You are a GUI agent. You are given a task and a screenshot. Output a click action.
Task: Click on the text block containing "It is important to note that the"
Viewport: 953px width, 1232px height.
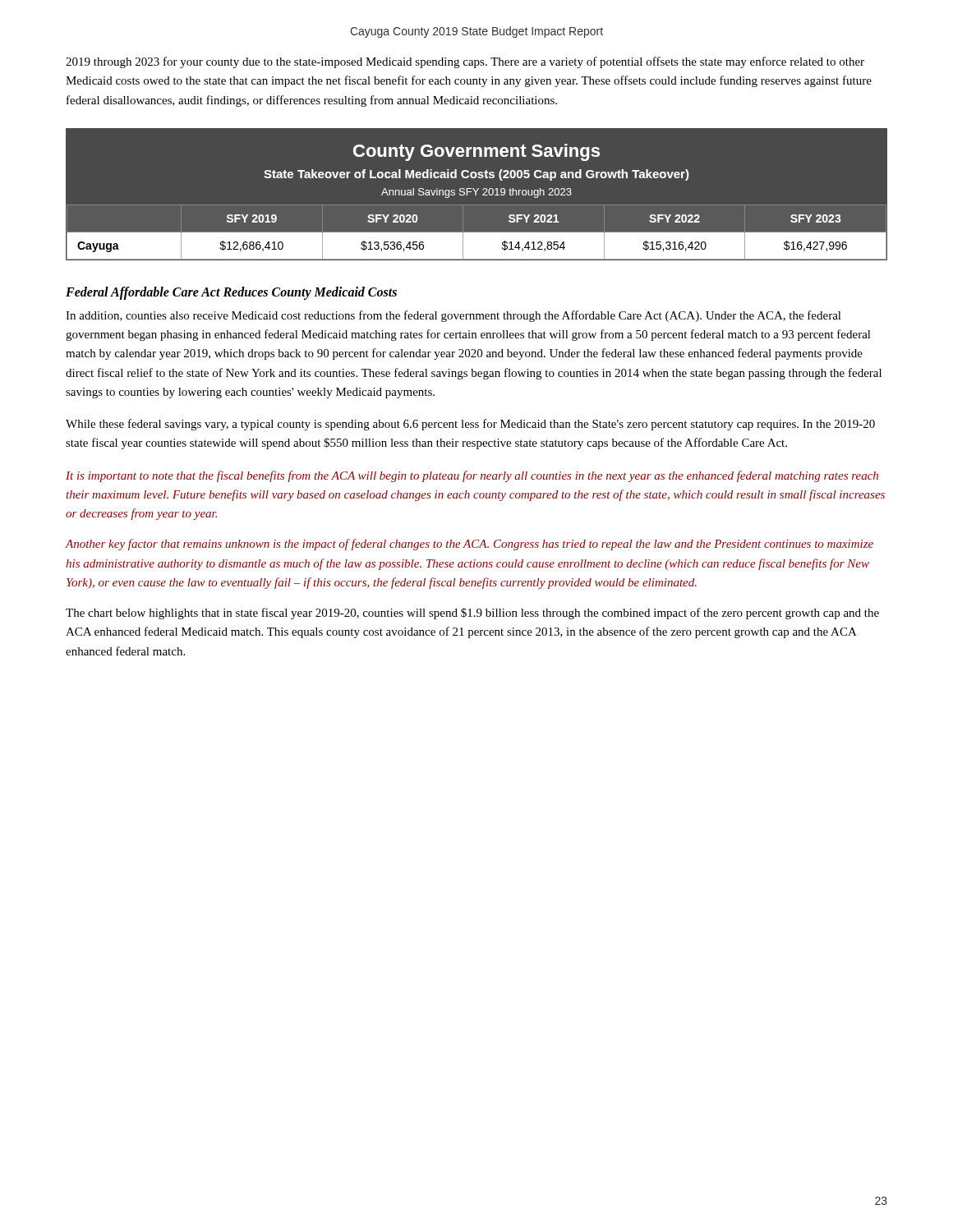[x=475, y=494]
